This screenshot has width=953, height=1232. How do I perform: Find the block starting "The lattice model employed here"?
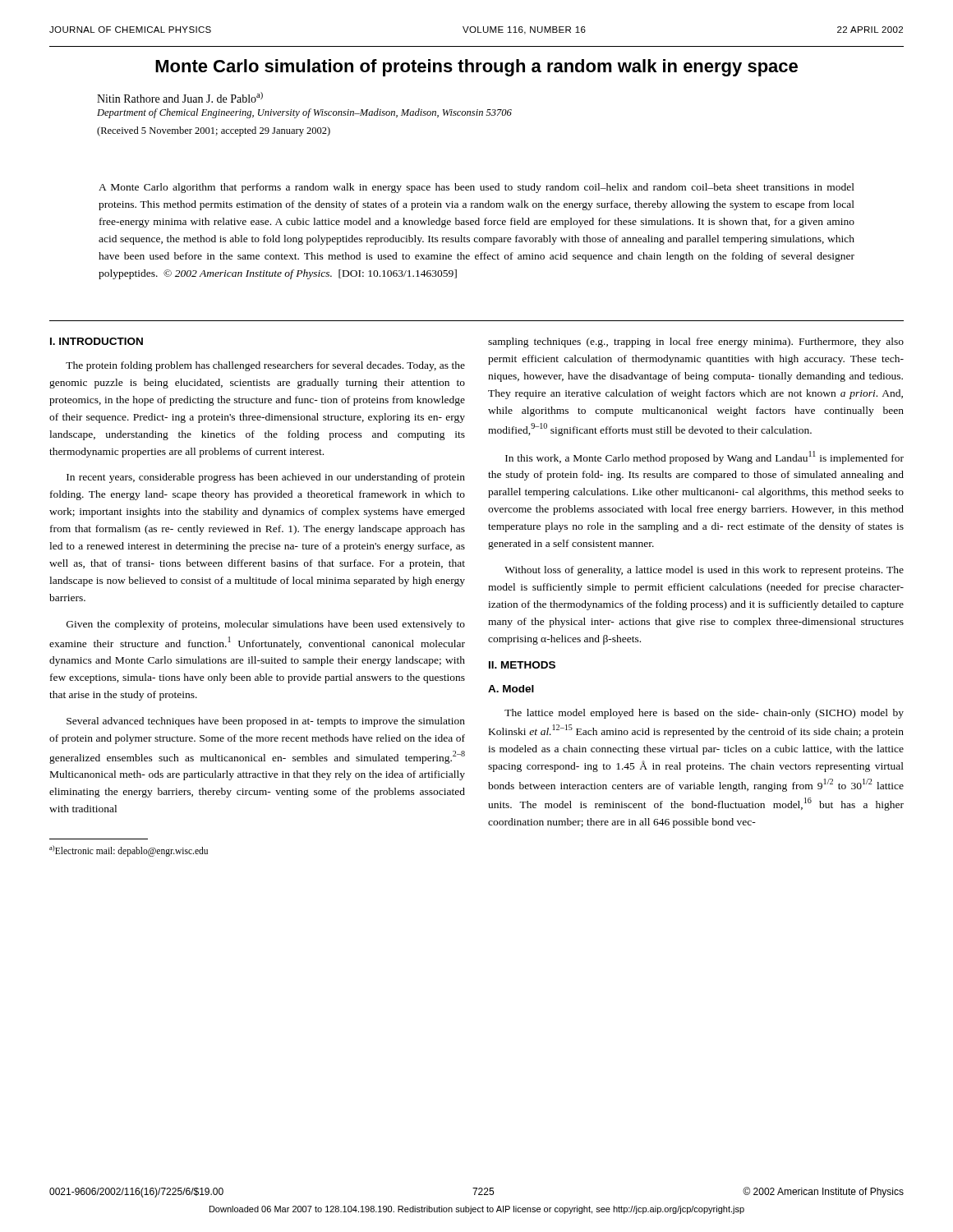tap(696, 767)
